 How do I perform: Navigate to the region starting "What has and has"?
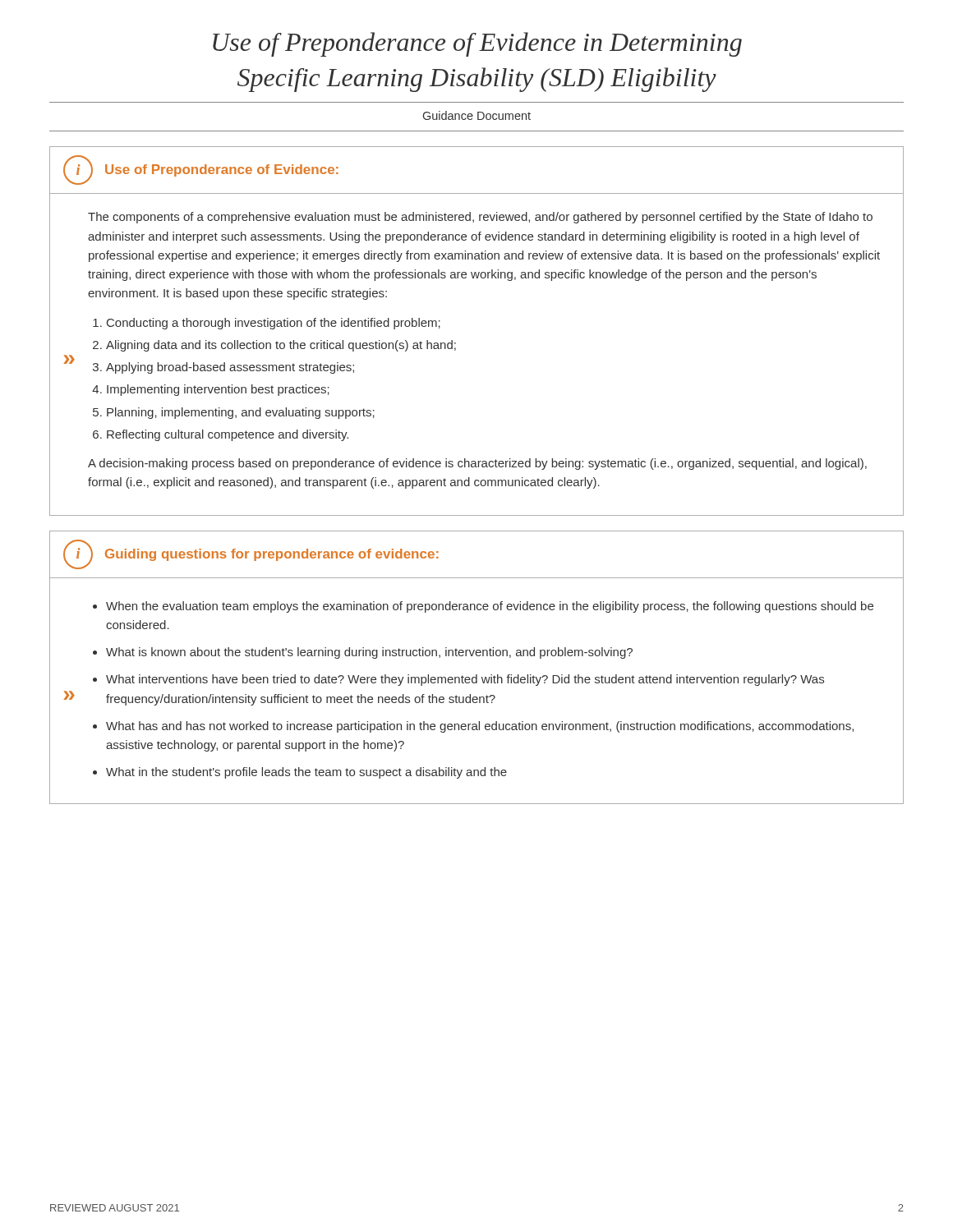pos(480,735)
